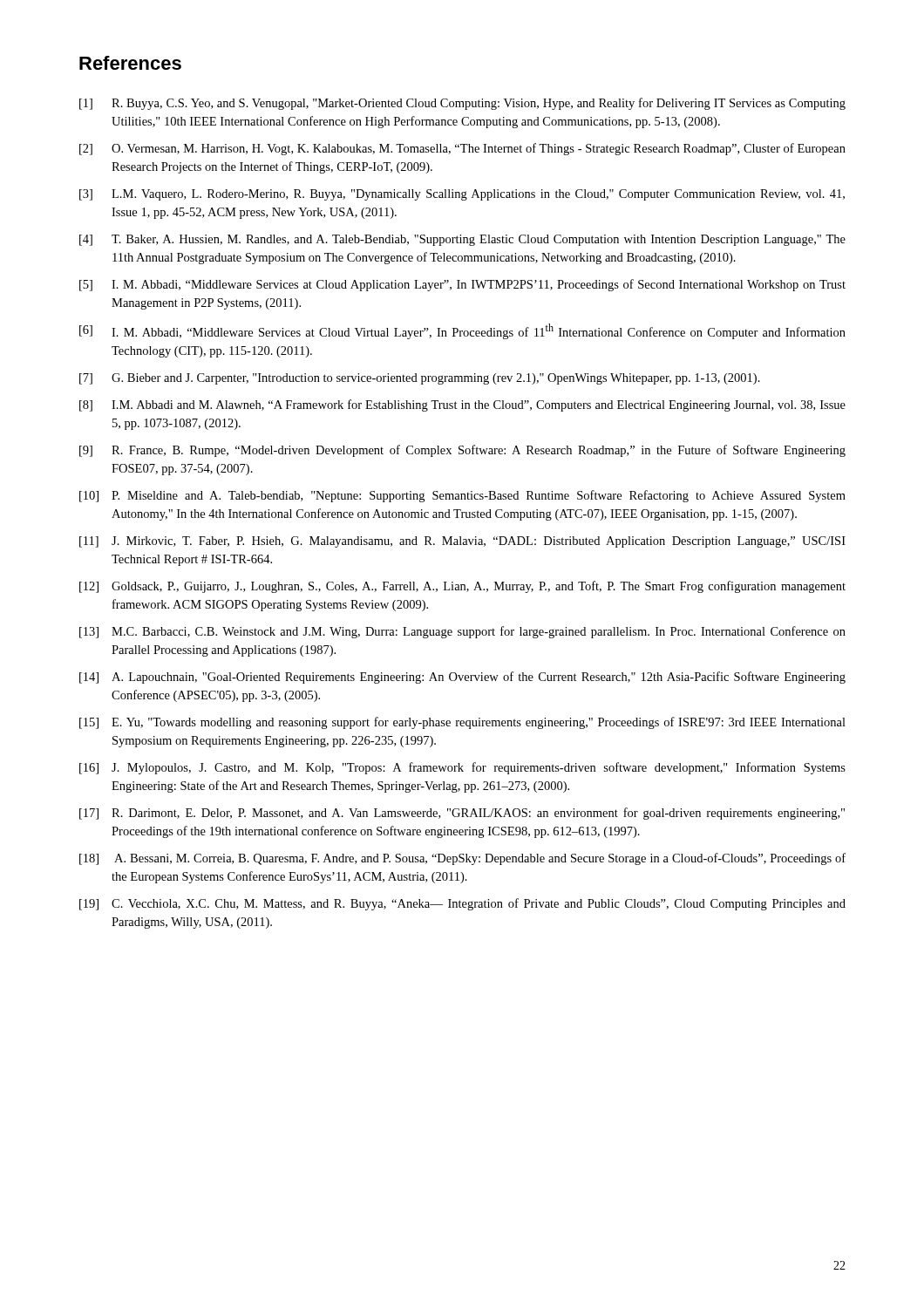The image size is (924, 1308).
Task: Find the list item containing "[5] I. M. Abbadi,"
Action: (x=462, y=294)
